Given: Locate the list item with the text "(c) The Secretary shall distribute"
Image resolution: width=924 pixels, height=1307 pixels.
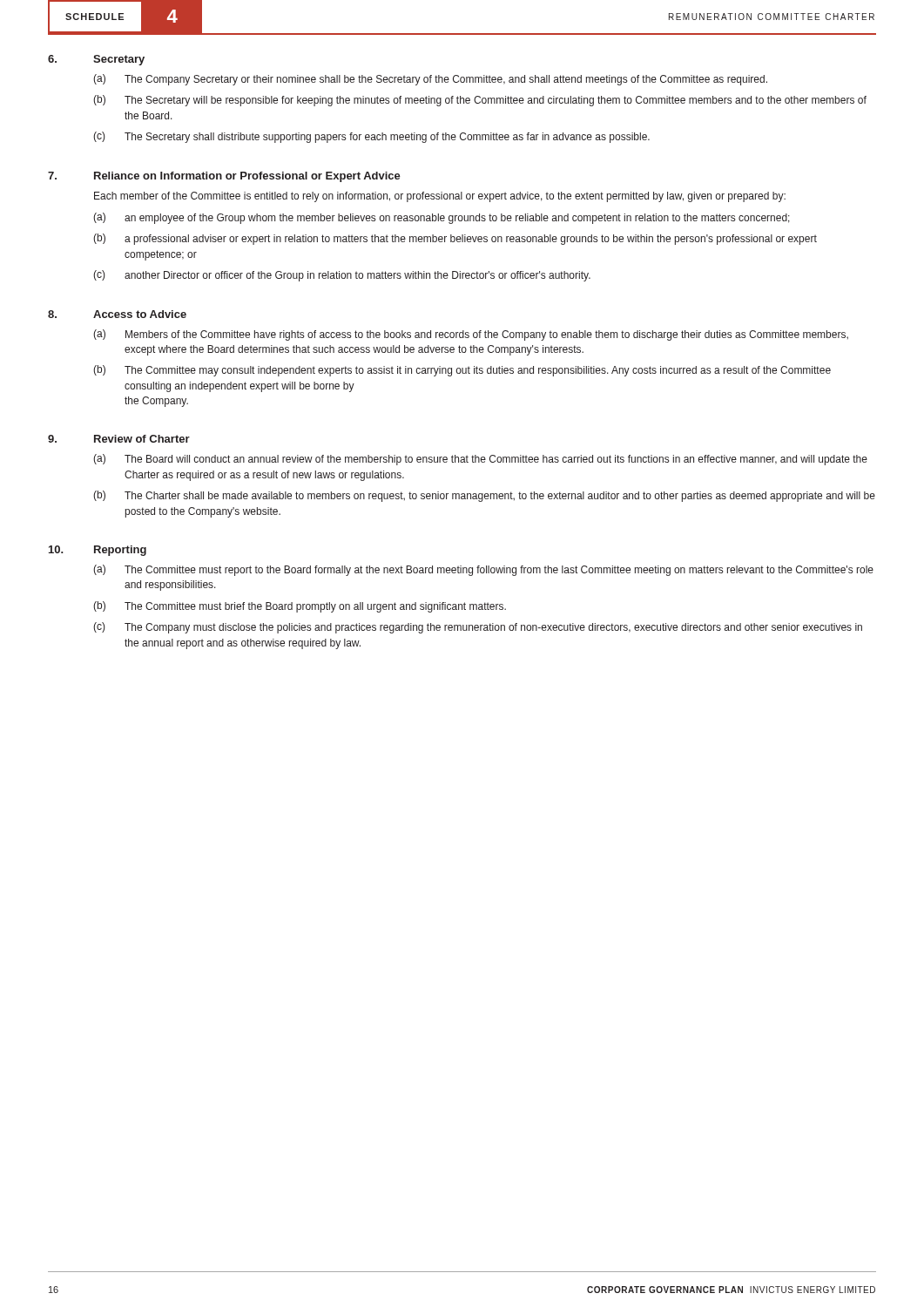Looking at the screenshot, I should click(x=485, y=137).
